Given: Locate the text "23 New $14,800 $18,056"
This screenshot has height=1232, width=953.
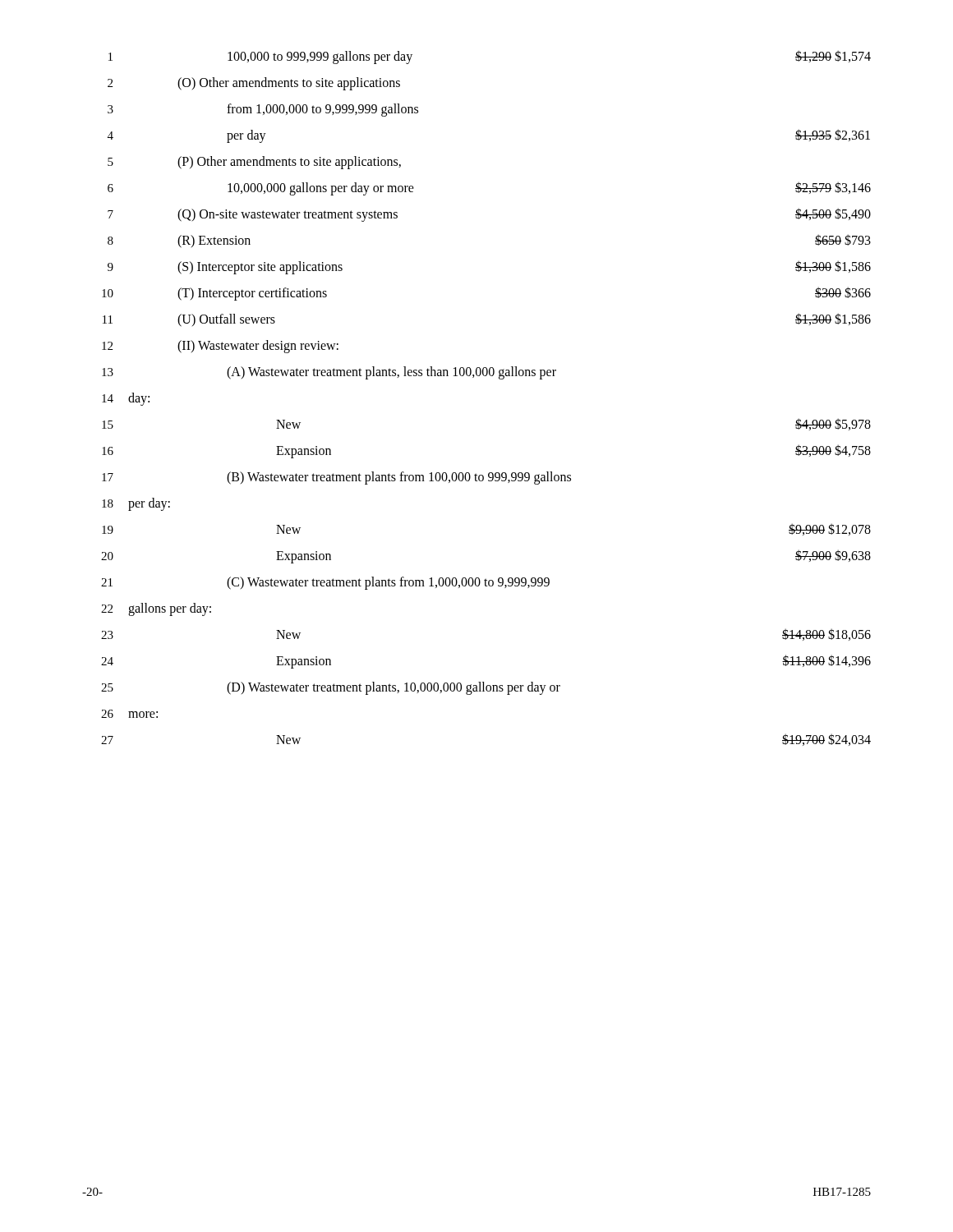Looking at the screenshot, I should (x=105, y=634).
